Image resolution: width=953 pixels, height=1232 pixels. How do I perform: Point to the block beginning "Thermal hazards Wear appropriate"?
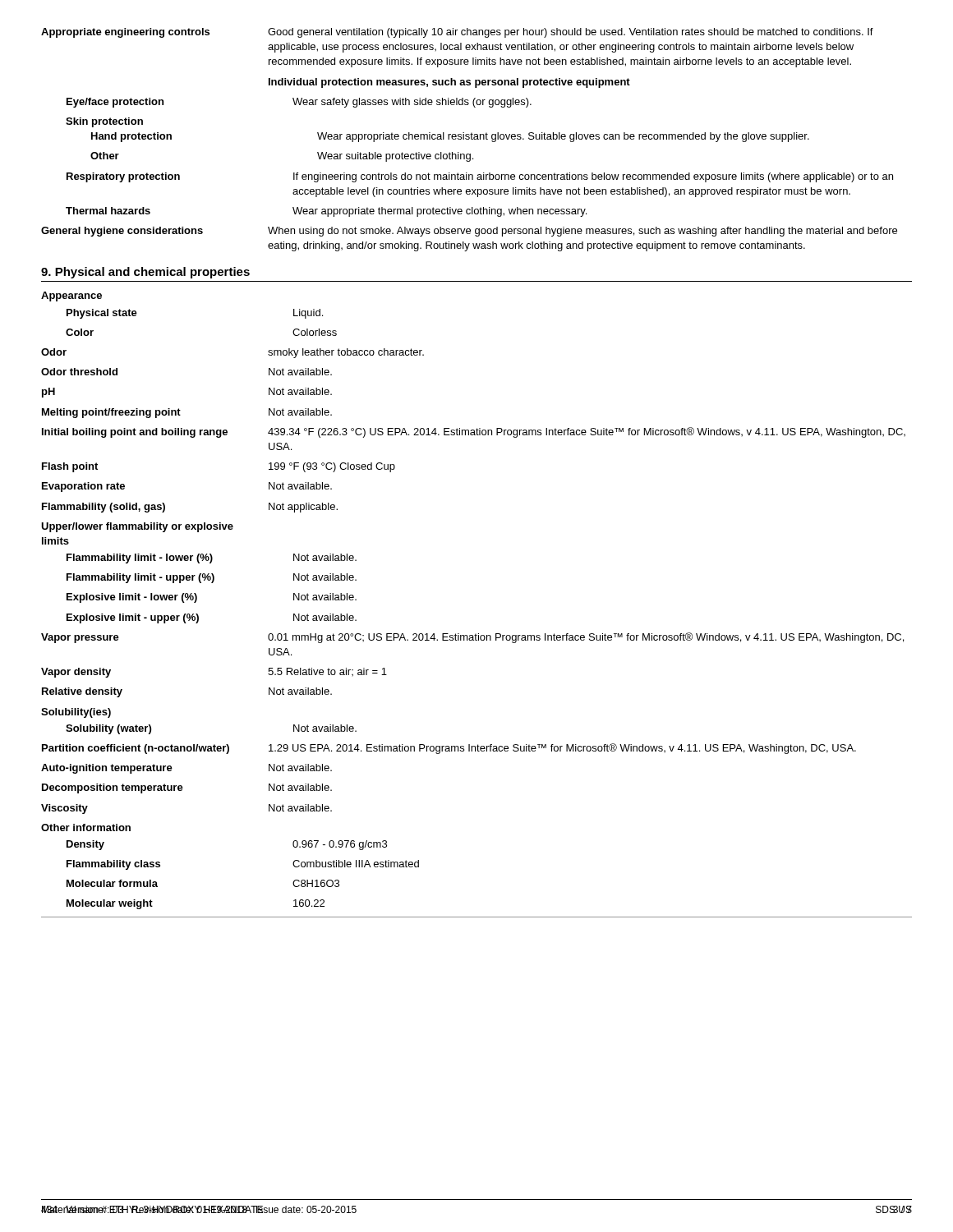click(x=476, y=211)
